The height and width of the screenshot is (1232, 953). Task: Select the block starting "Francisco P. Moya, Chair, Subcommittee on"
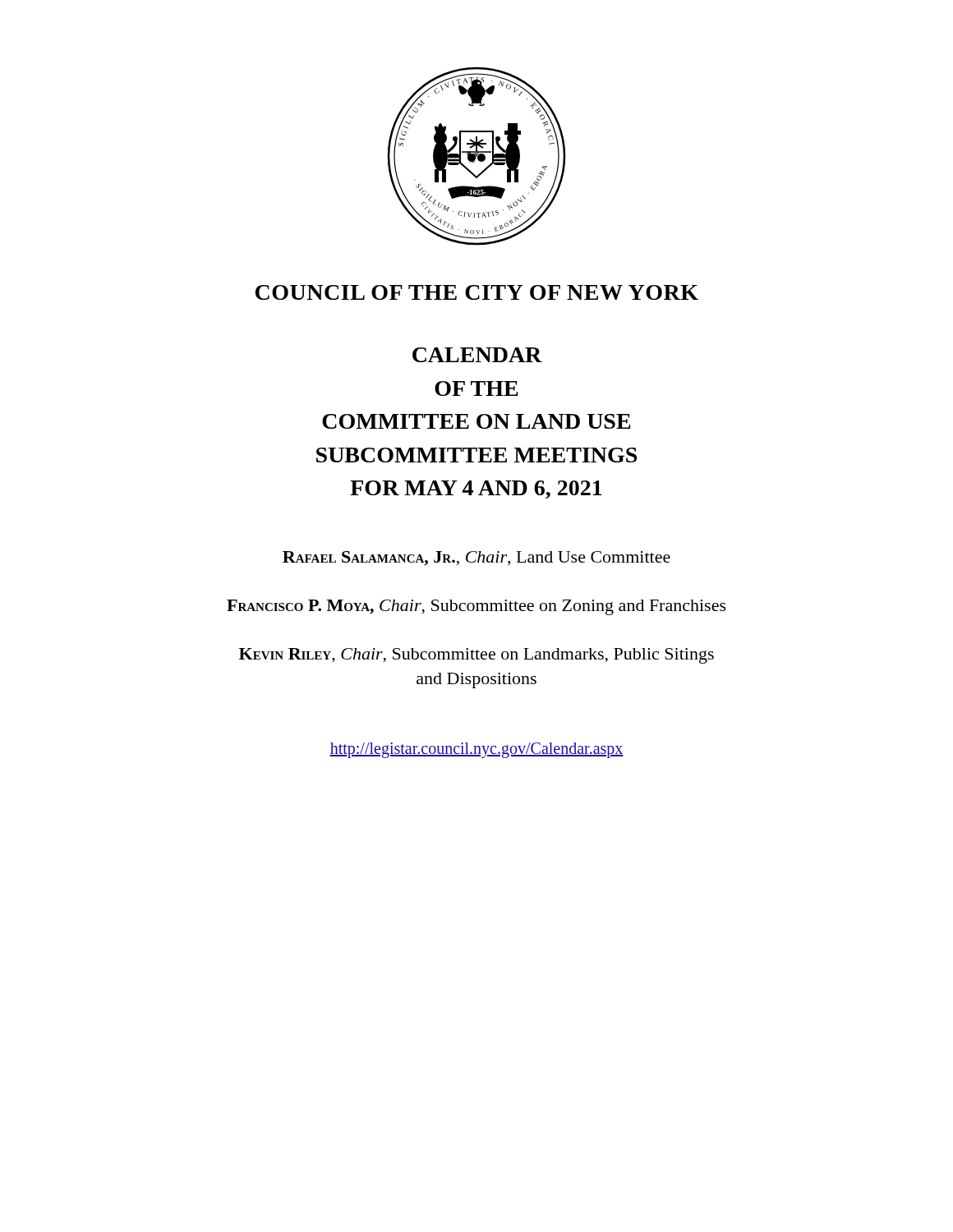(476, 605)
